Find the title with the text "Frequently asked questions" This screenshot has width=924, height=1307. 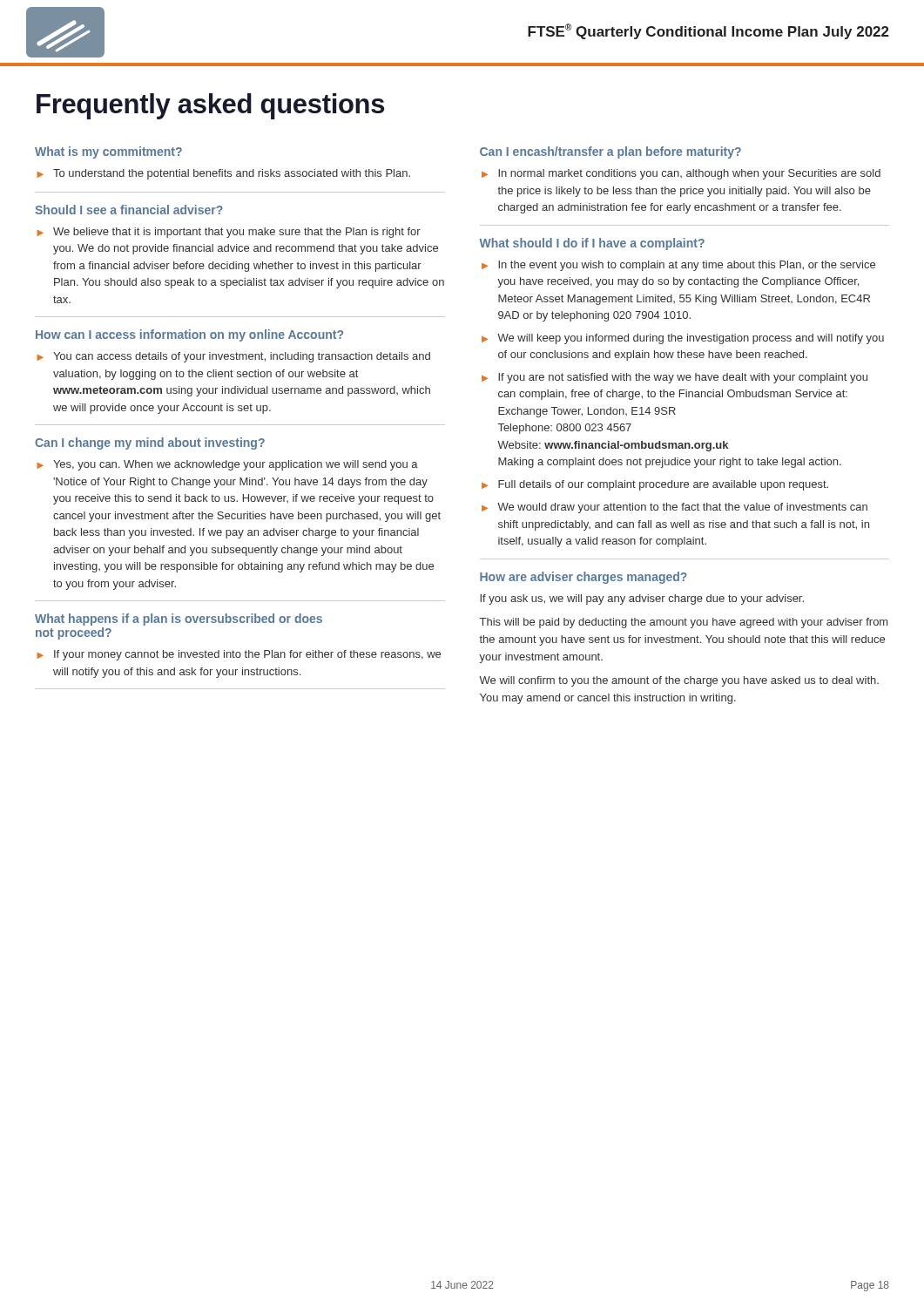point(210,104)
